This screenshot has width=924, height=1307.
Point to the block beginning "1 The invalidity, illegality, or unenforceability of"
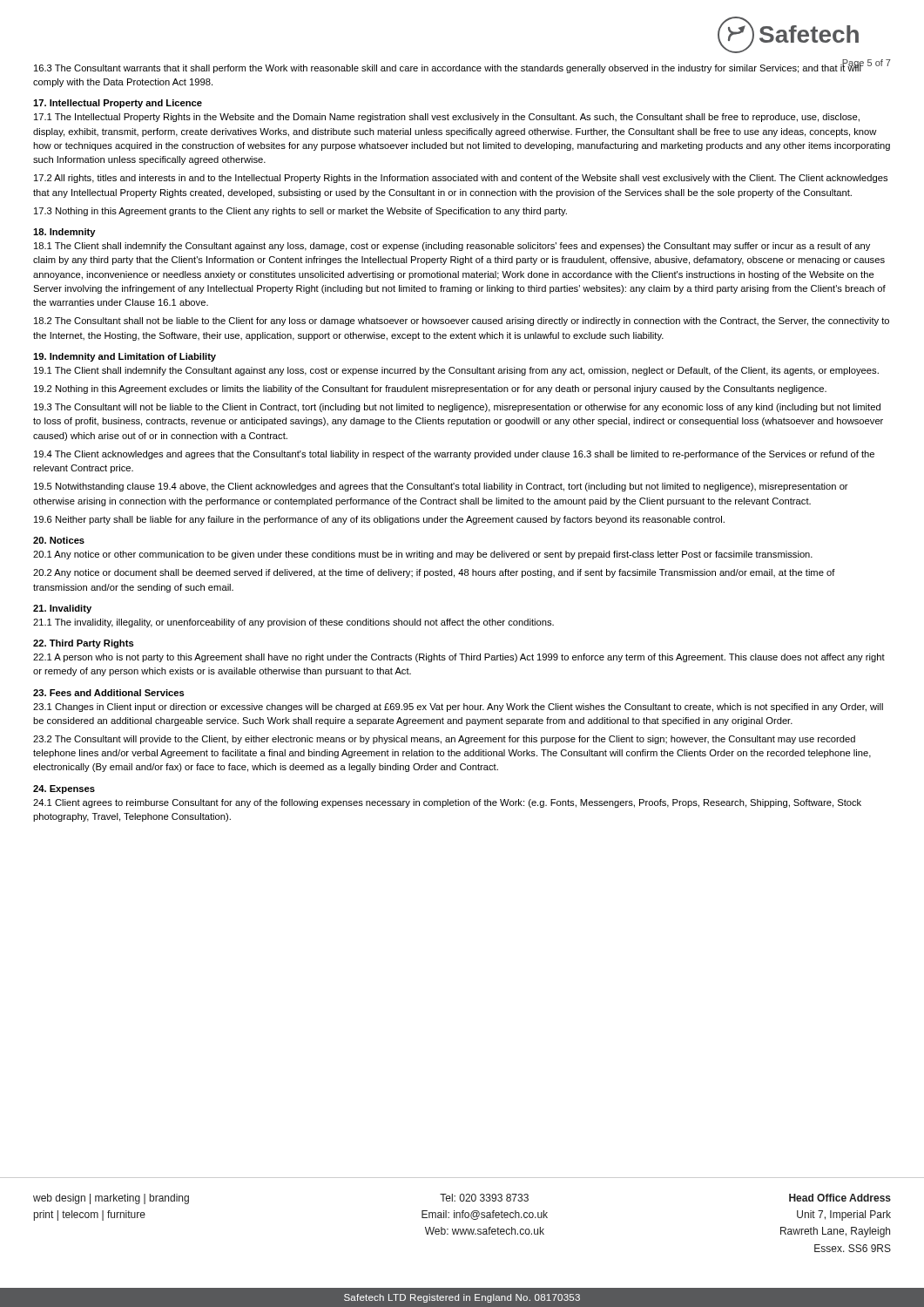tap(462, 622)
